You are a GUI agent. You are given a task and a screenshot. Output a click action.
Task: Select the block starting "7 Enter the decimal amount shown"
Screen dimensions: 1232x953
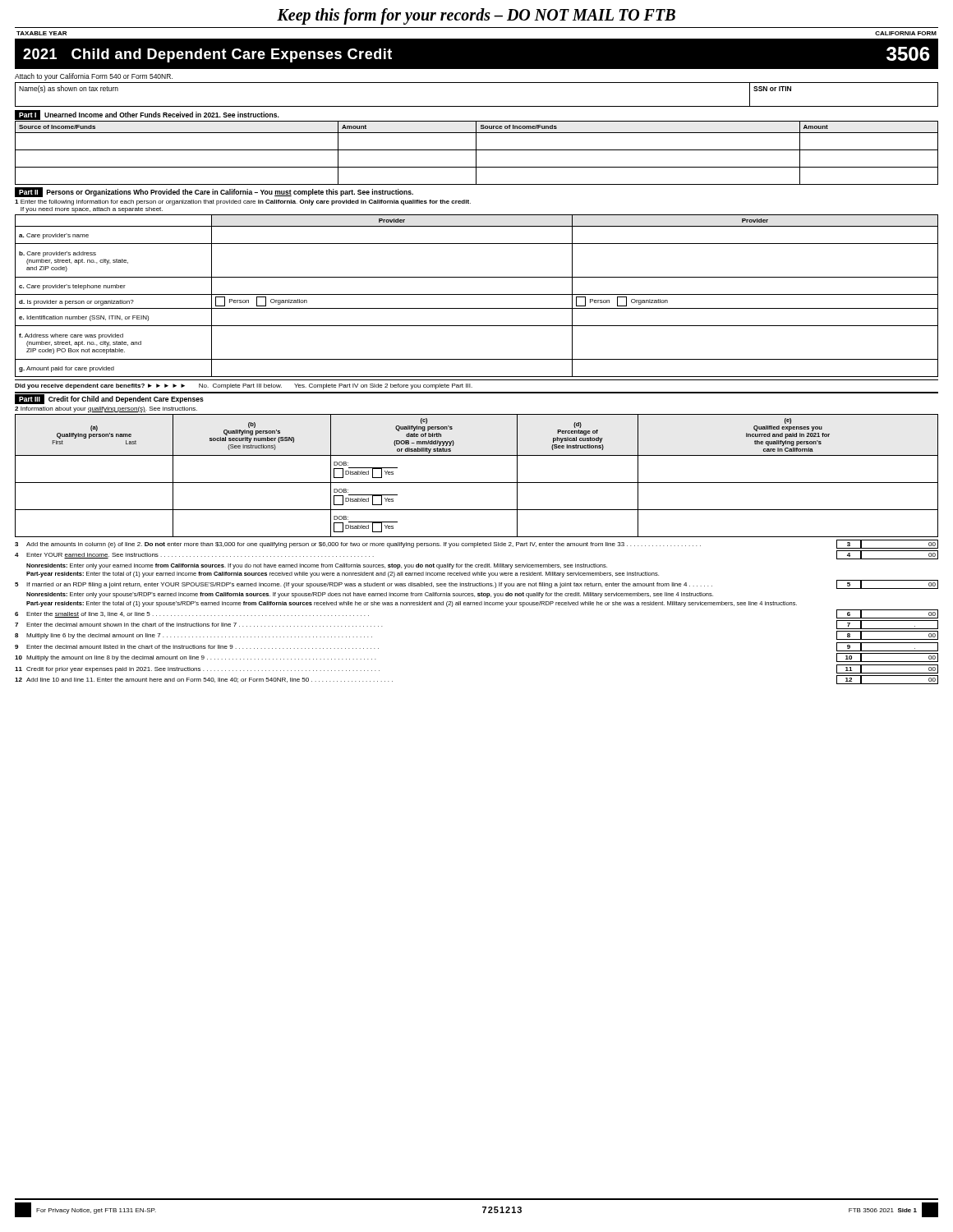124,625
